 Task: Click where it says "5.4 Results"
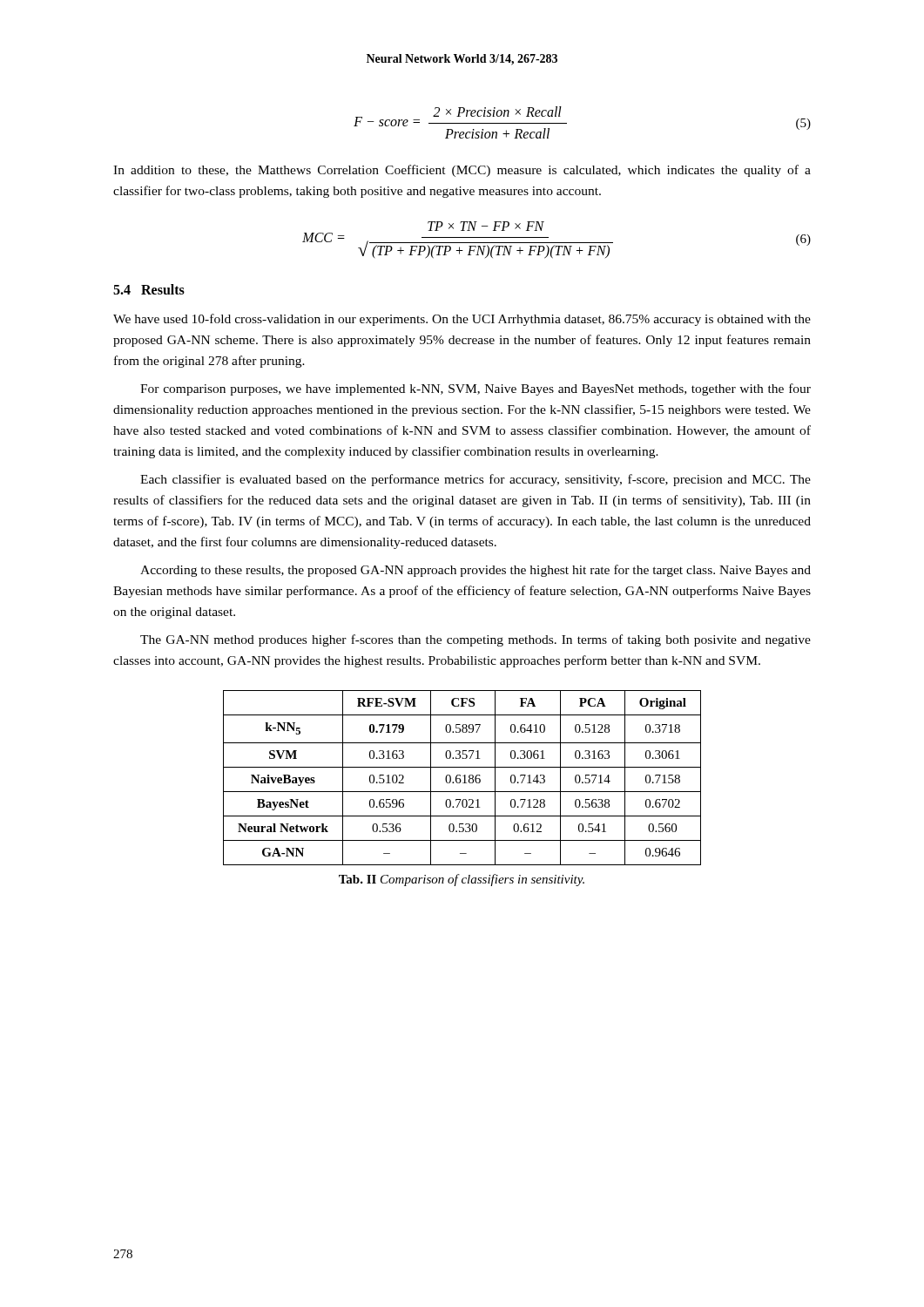tap(149, 290)
